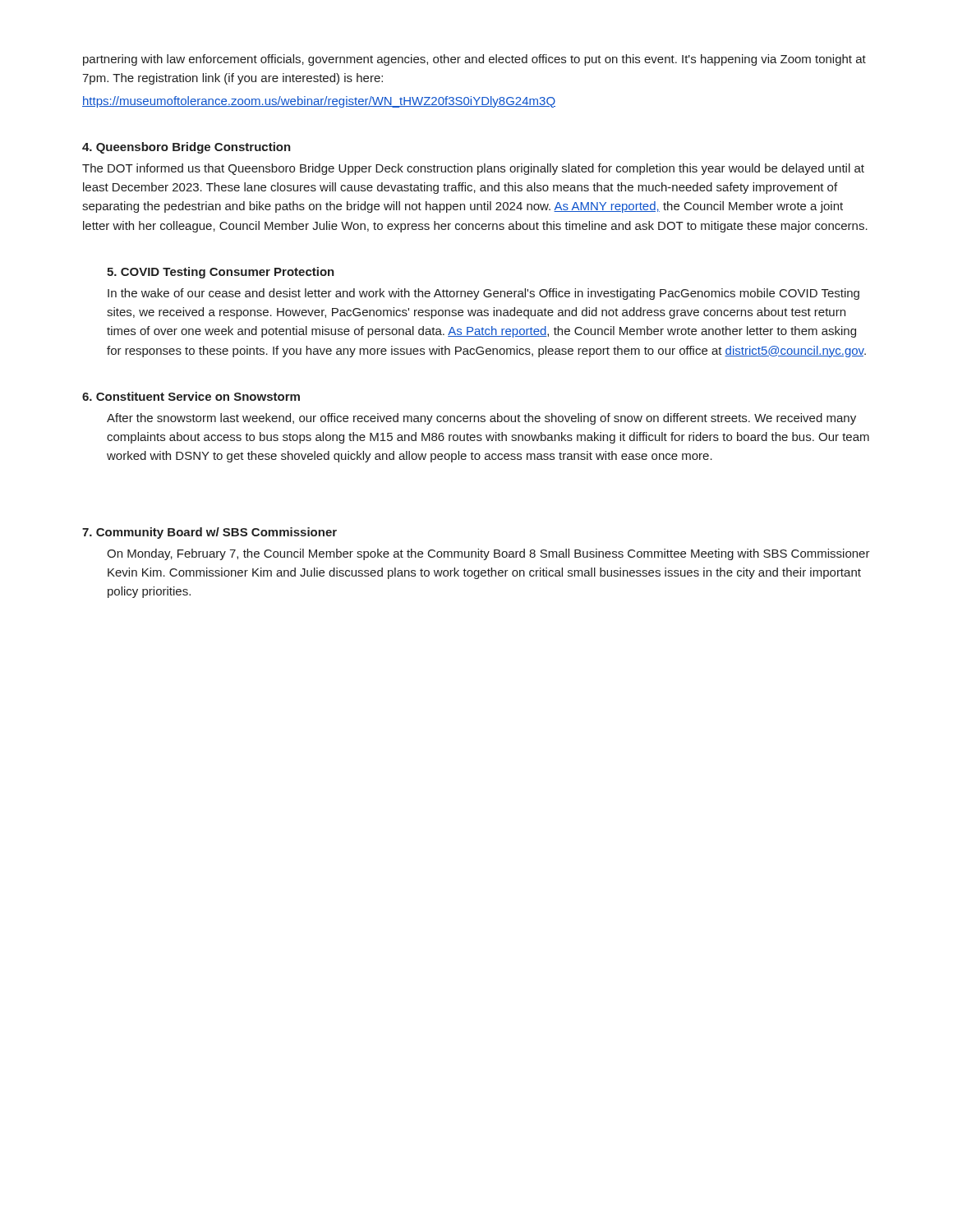Locate the text block starting "On Monday, February 7, the Council Member spoke"

coord(488,572)
